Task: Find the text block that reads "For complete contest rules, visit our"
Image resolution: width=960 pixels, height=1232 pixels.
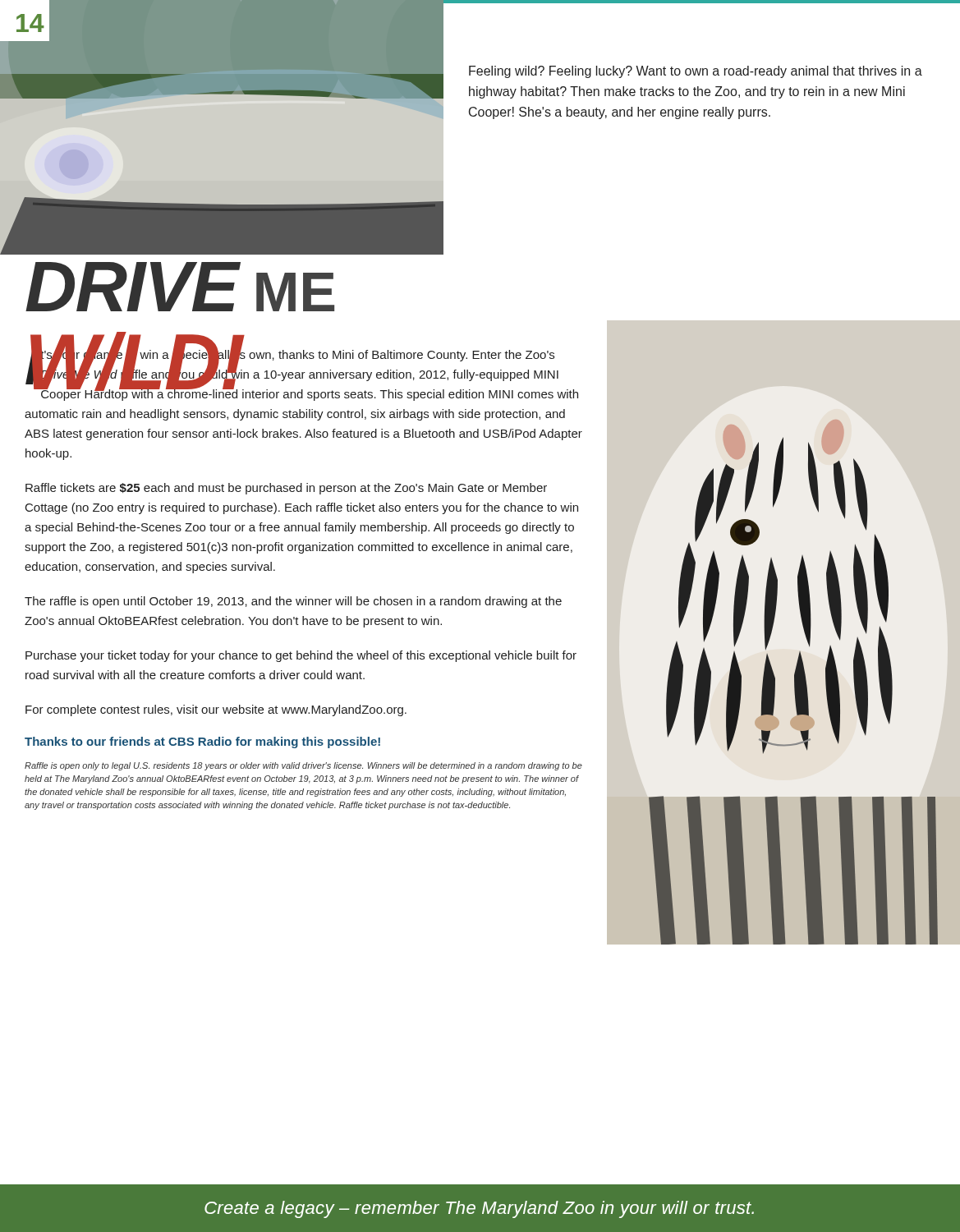Action: 216,709
